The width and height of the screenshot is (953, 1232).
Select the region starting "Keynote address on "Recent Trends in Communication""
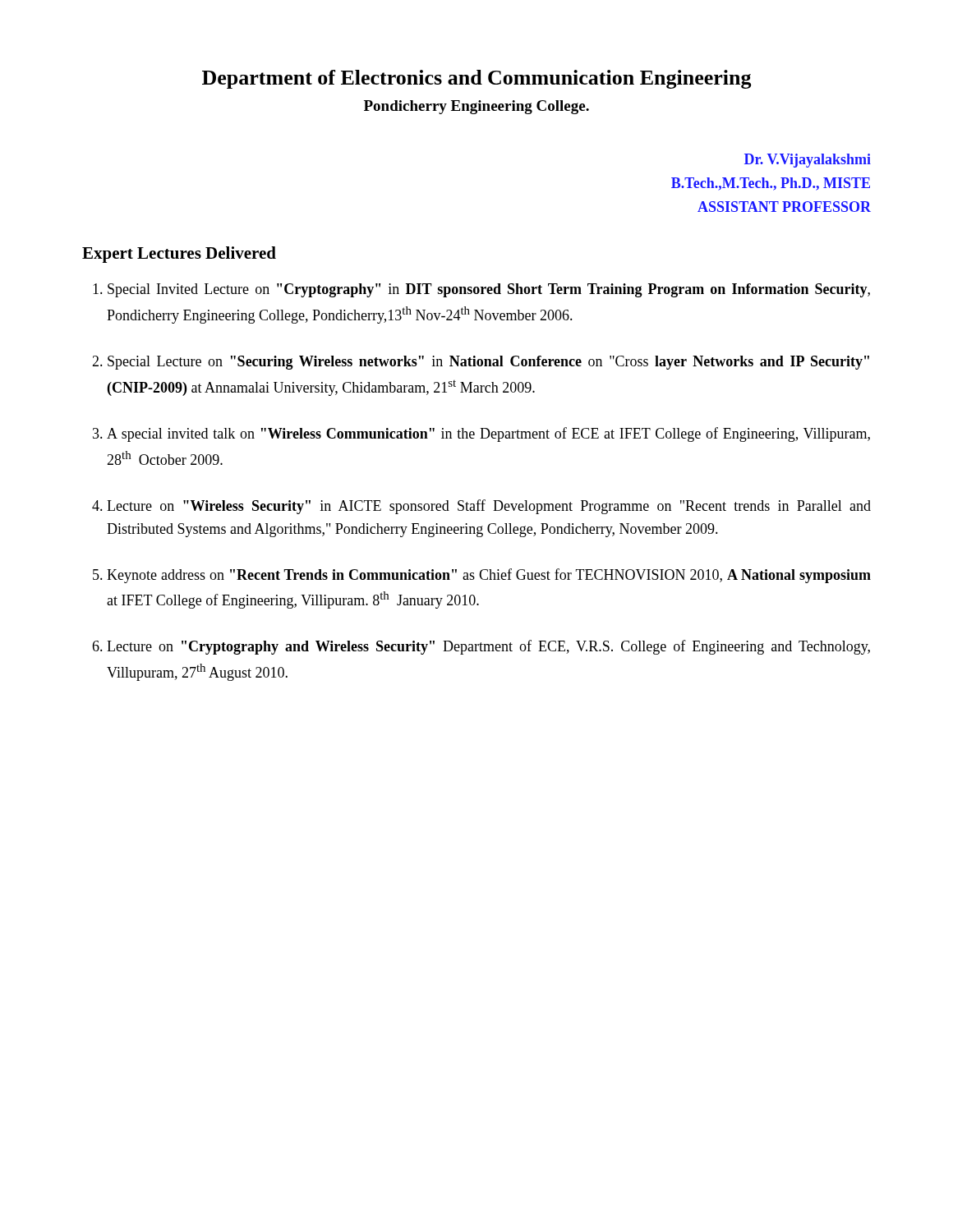489,588
